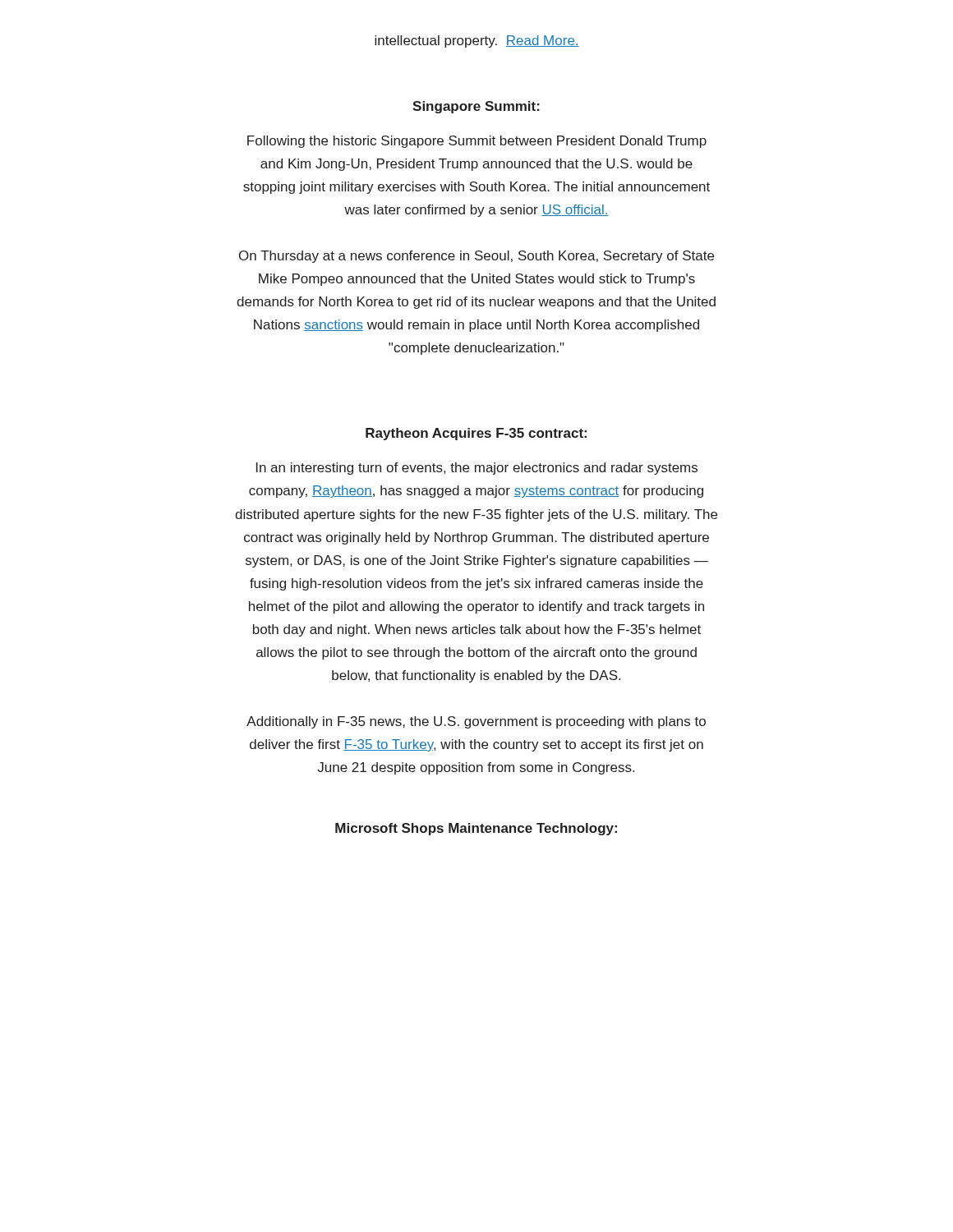Locate the section header with the text "Singapore Summit:"
Viewport: 953px width, 1232px height.
(476, 106)
